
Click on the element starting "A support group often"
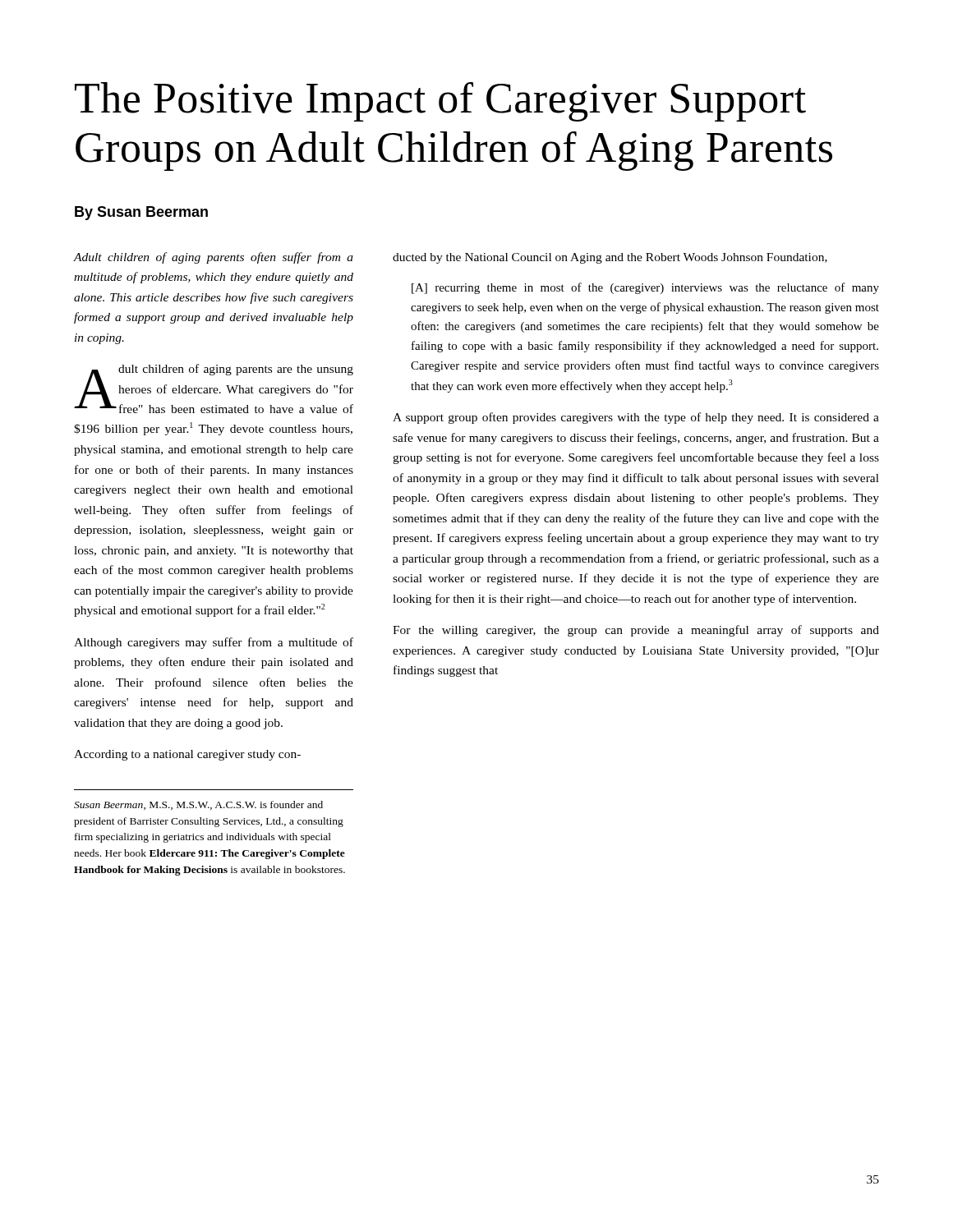[636, 507]
